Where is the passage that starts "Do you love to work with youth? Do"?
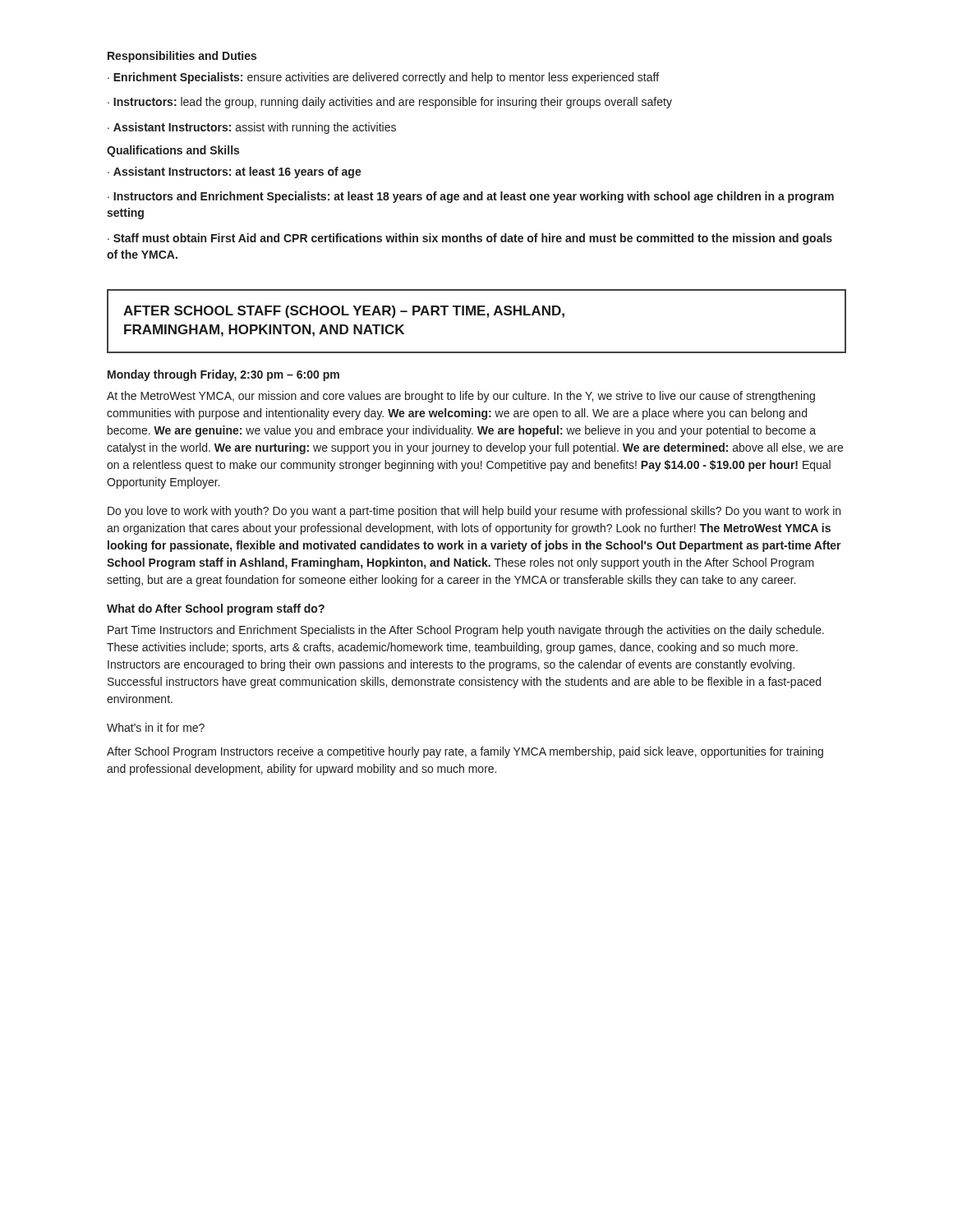Screen dimensions: 1232x953 474,546
